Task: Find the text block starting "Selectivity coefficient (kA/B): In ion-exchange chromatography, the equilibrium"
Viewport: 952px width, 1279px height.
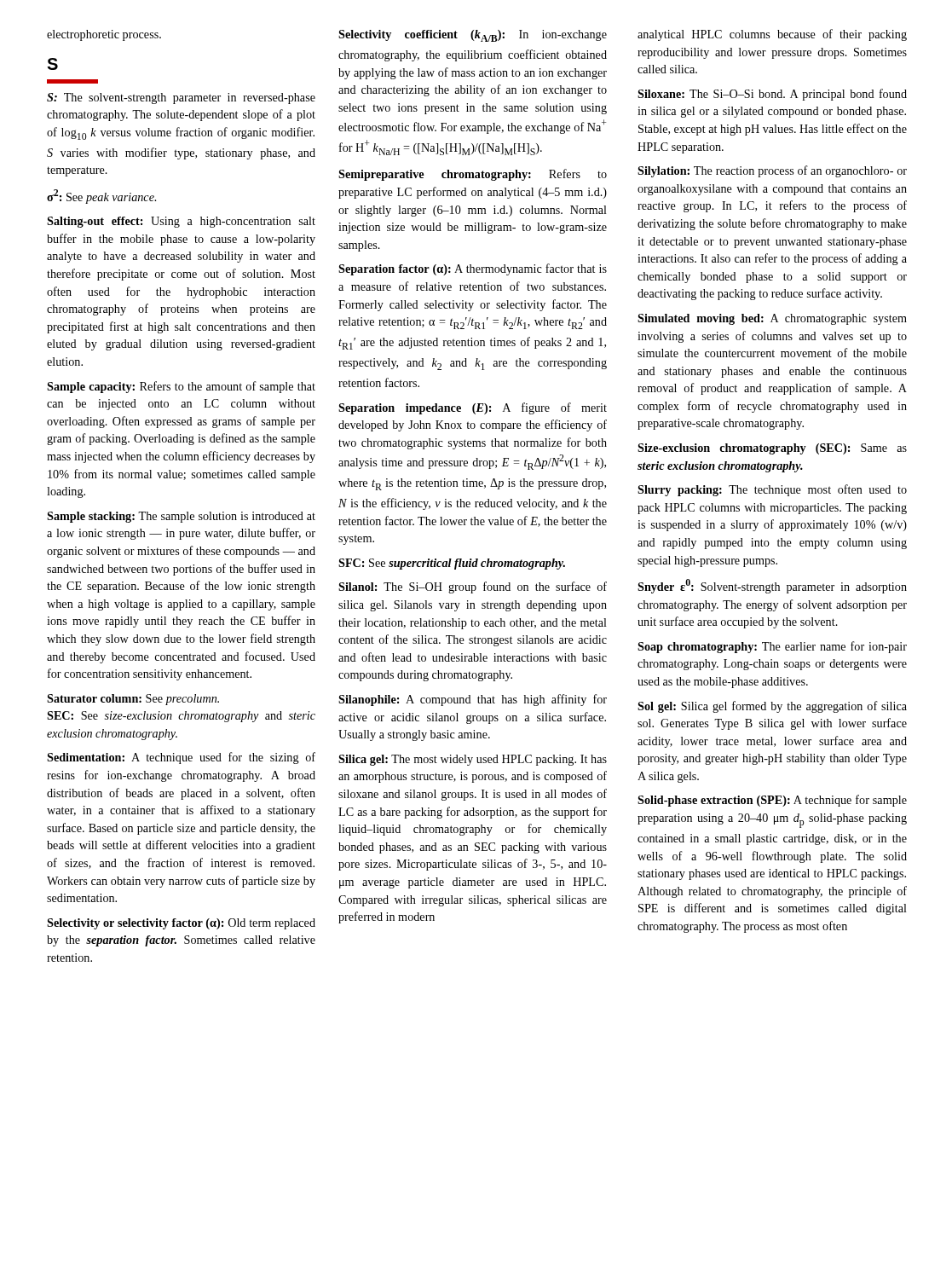Action: coord(473,92)
